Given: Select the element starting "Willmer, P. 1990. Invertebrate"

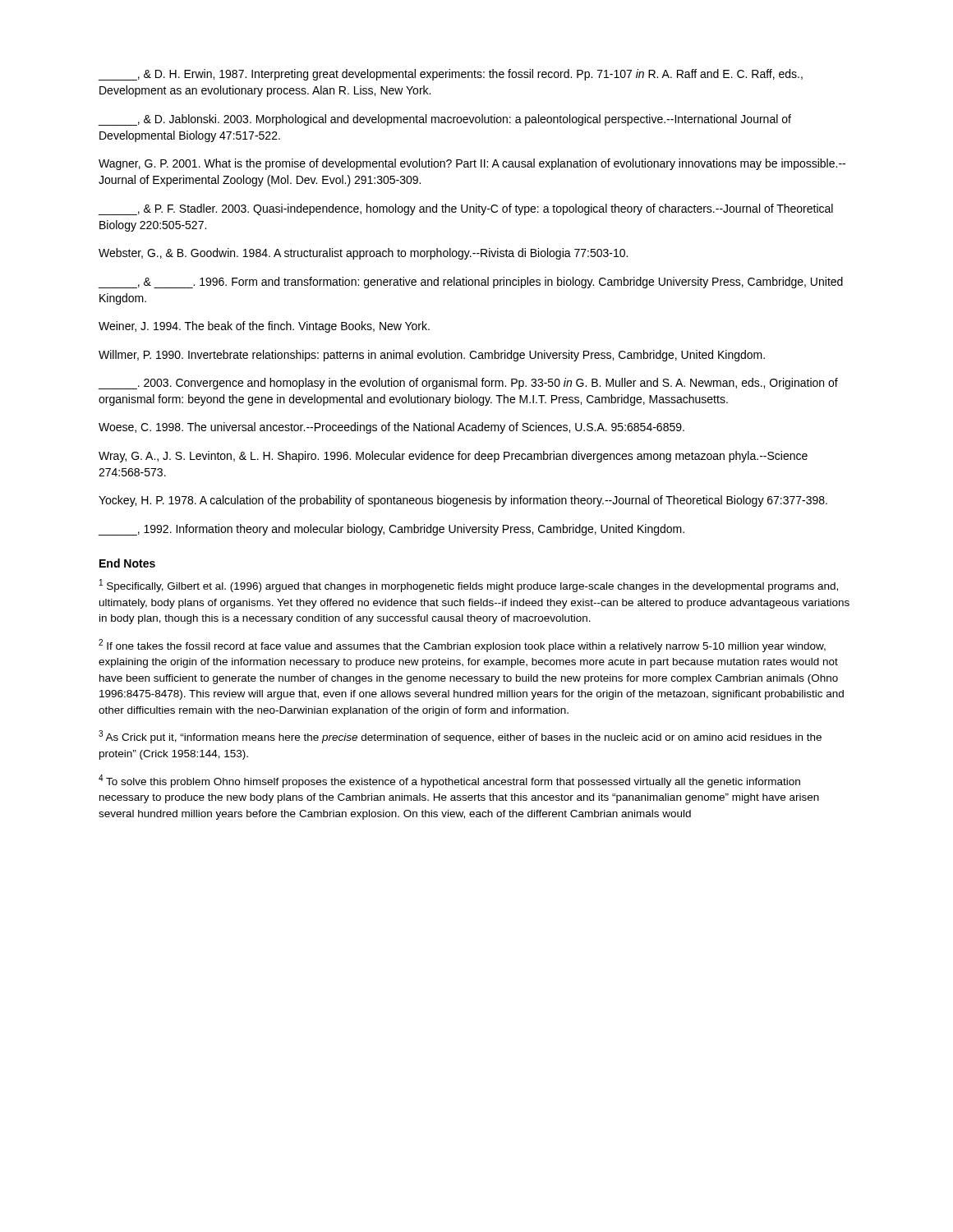Looking at the screenshot, I should 432,354.
